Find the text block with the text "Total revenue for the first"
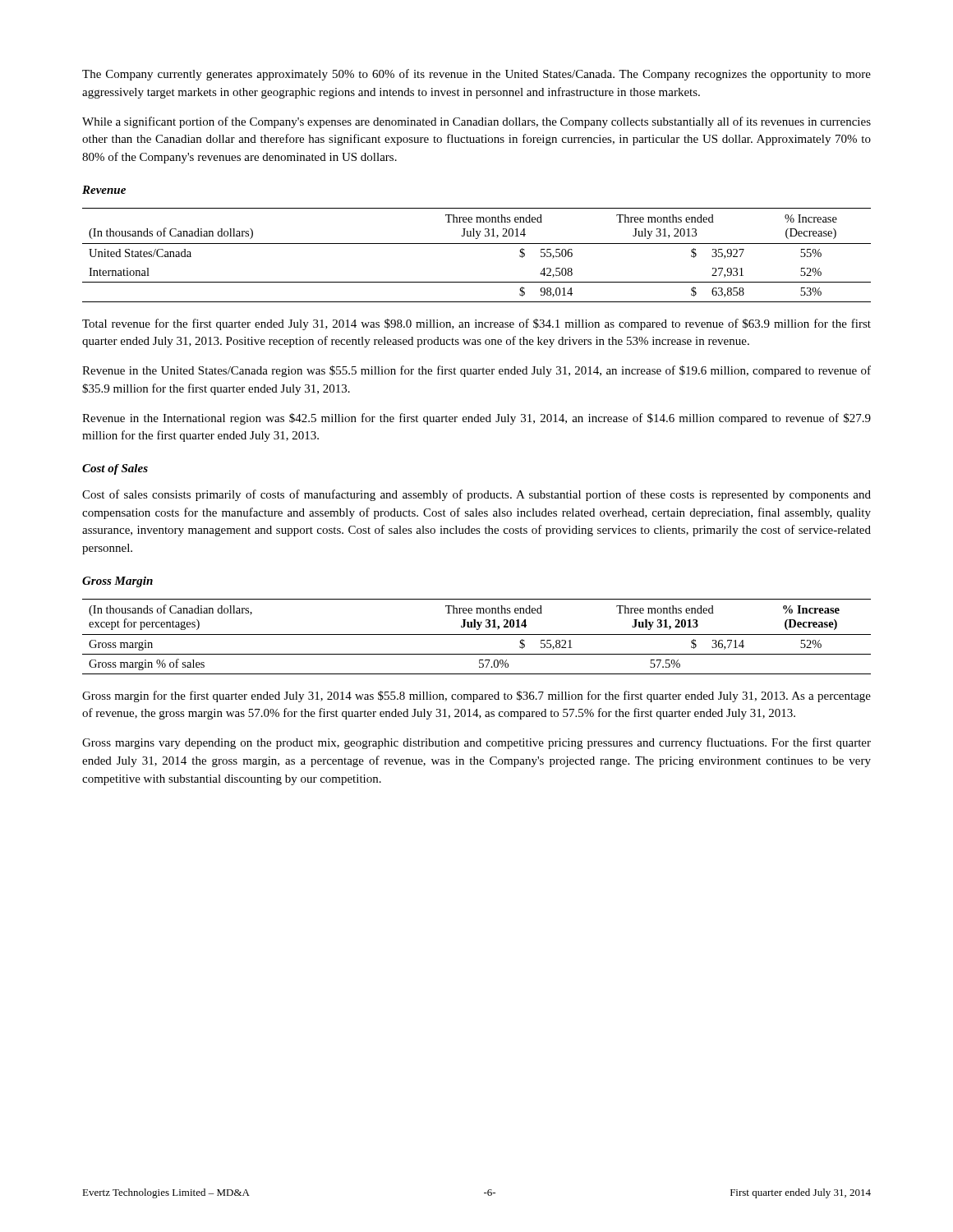This screenshot has height=1232, width=953. point(476,333)
